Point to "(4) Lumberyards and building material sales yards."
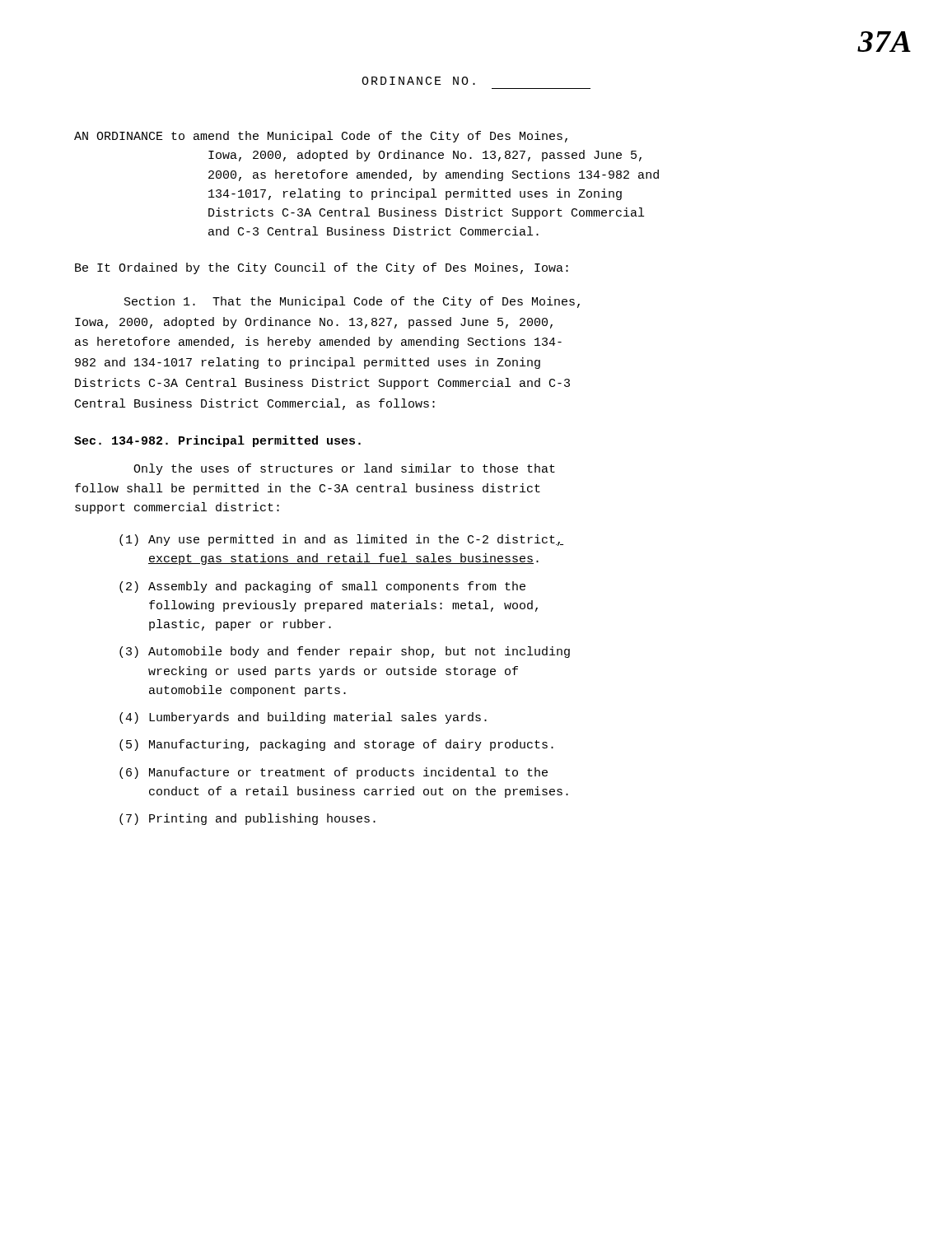Image resolution: width=952 pixels, height=1235 pixels. pyautogui.click(x=476, y=718)
